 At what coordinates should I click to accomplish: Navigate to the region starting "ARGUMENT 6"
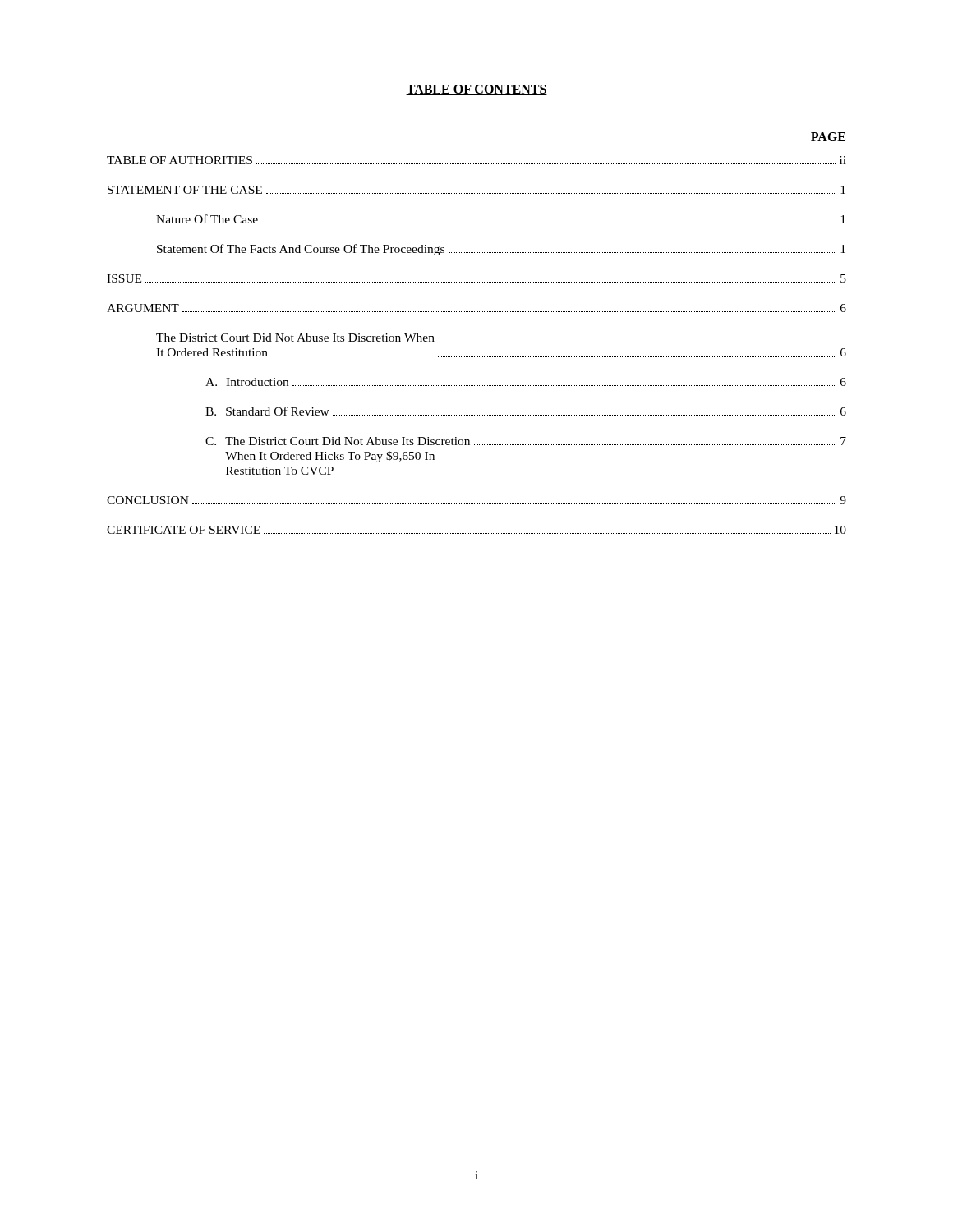pyautogui.click(x=476, y=308)
